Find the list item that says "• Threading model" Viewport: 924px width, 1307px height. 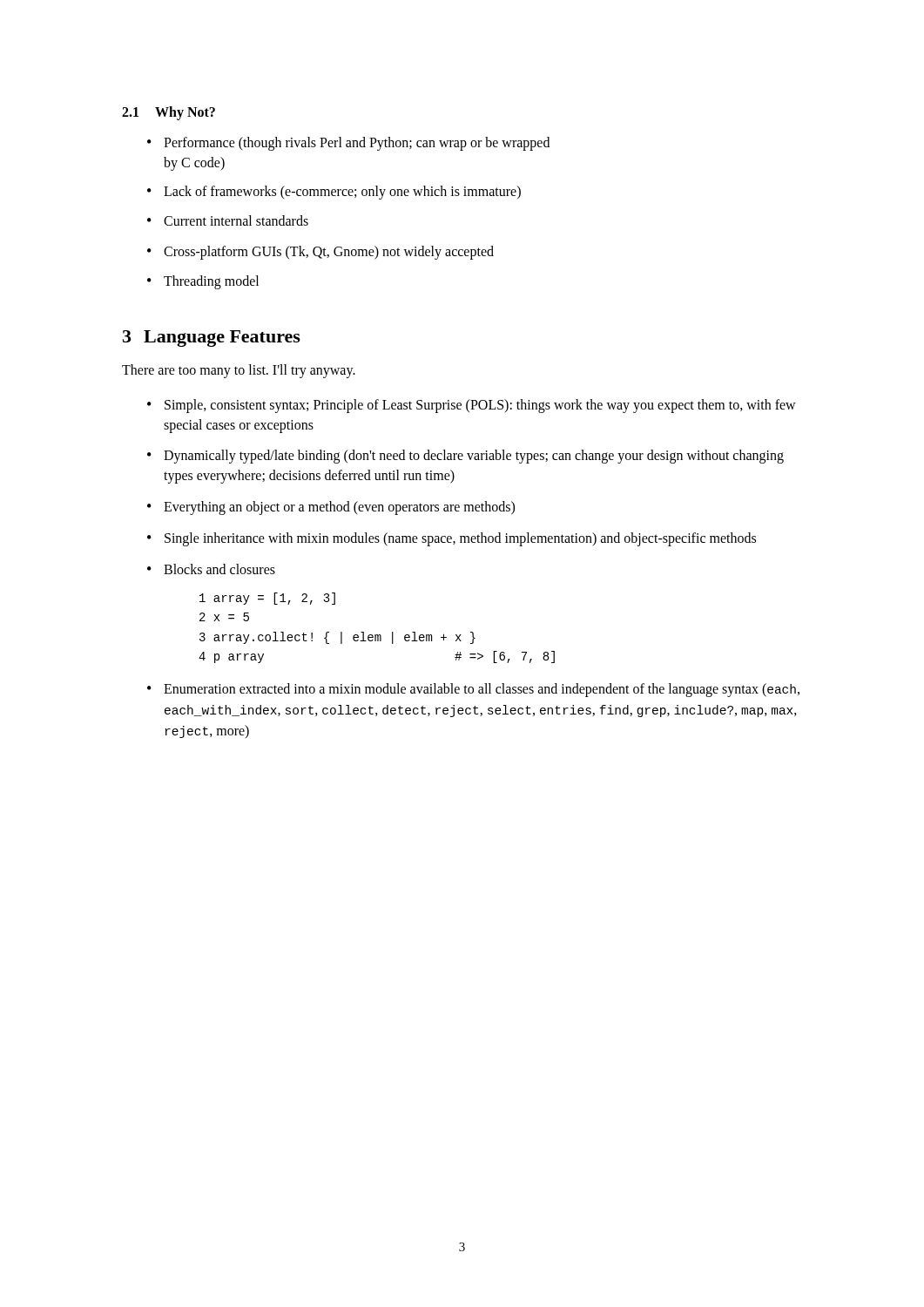click(x=203, y=281)
